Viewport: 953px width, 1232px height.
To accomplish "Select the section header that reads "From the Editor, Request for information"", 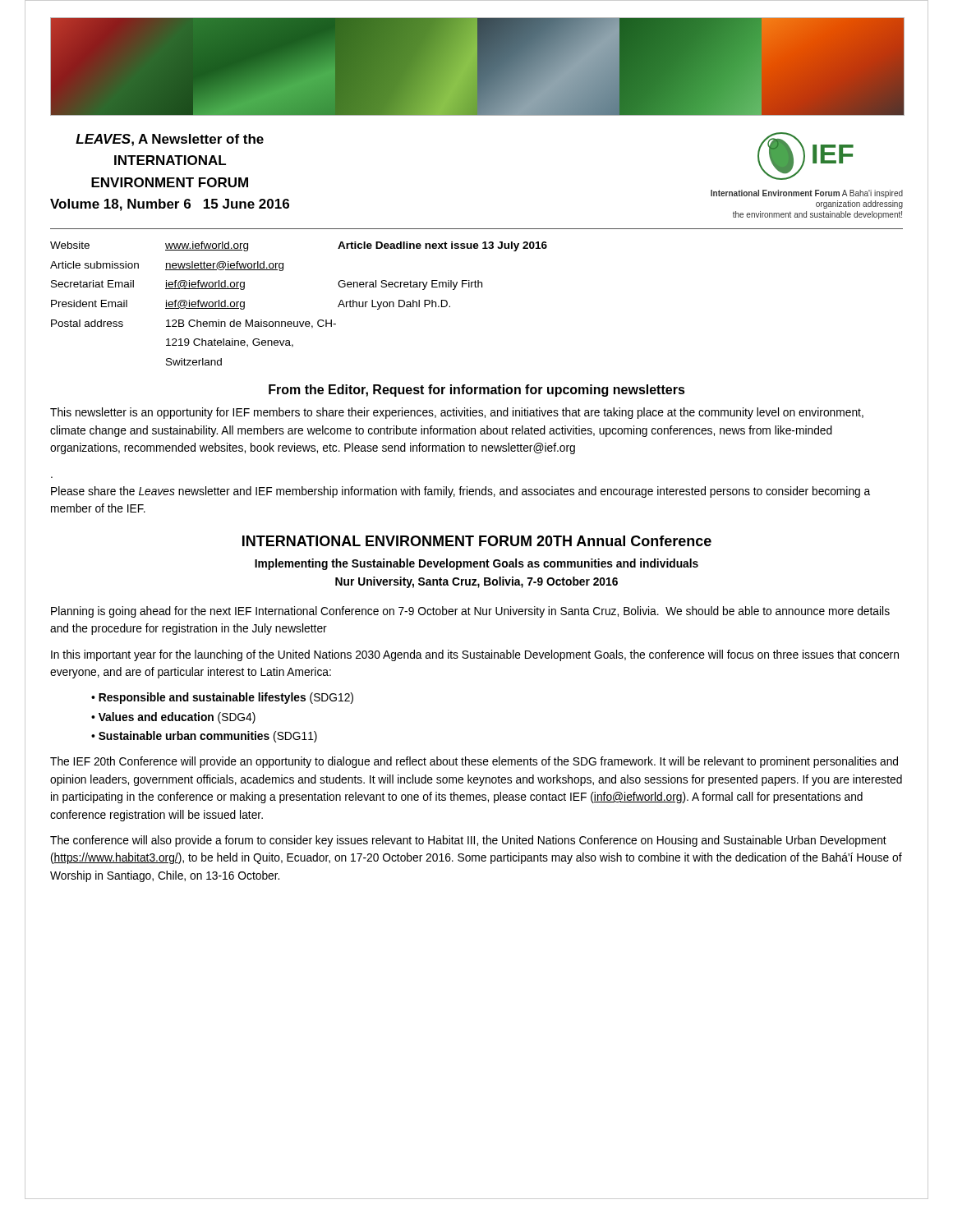I will [476, 390].
